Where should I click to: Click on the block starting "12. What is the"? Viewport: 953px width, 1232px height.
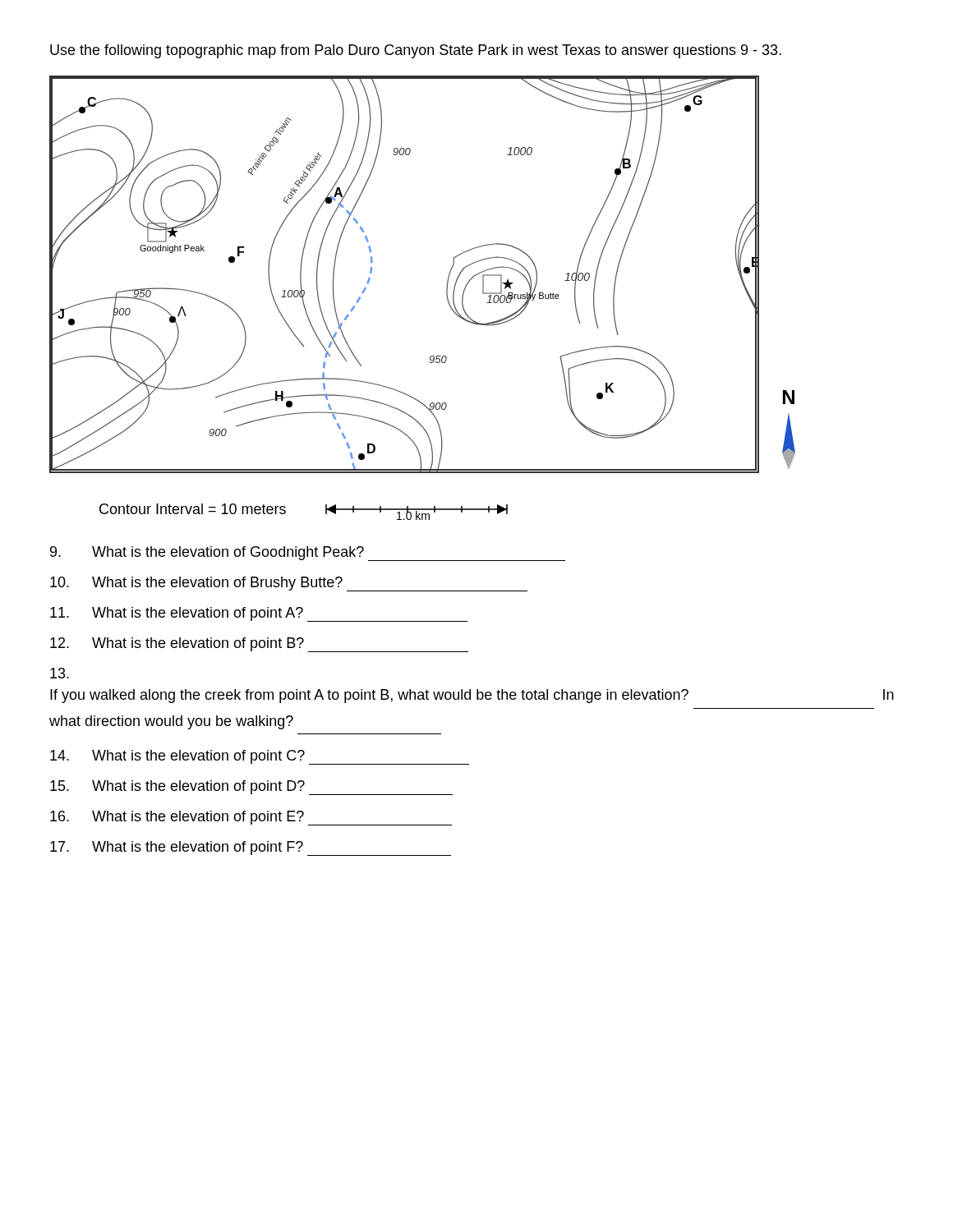(259, 644)
